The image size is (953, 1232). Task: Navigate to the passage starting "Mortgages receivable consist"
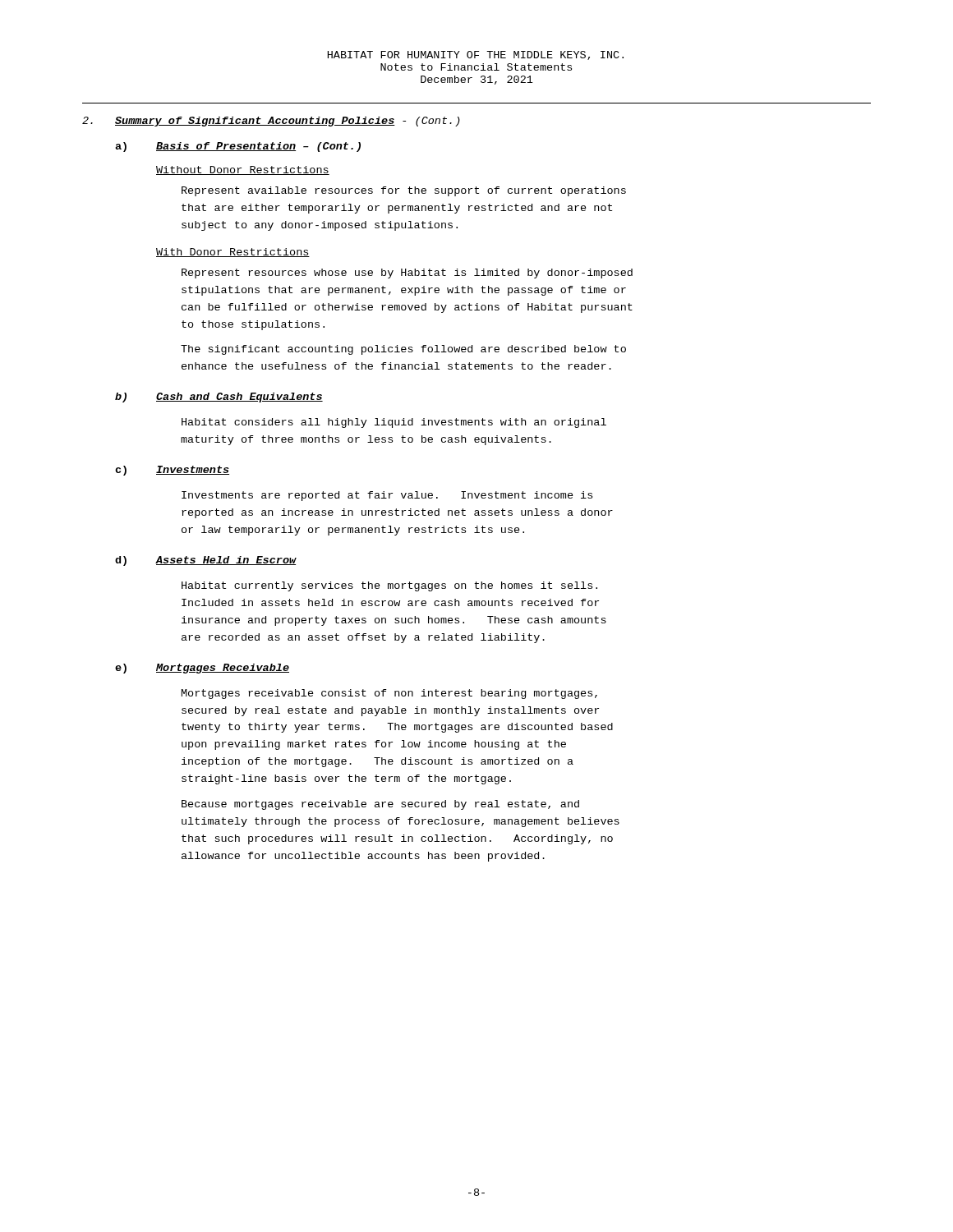point(397,736)
